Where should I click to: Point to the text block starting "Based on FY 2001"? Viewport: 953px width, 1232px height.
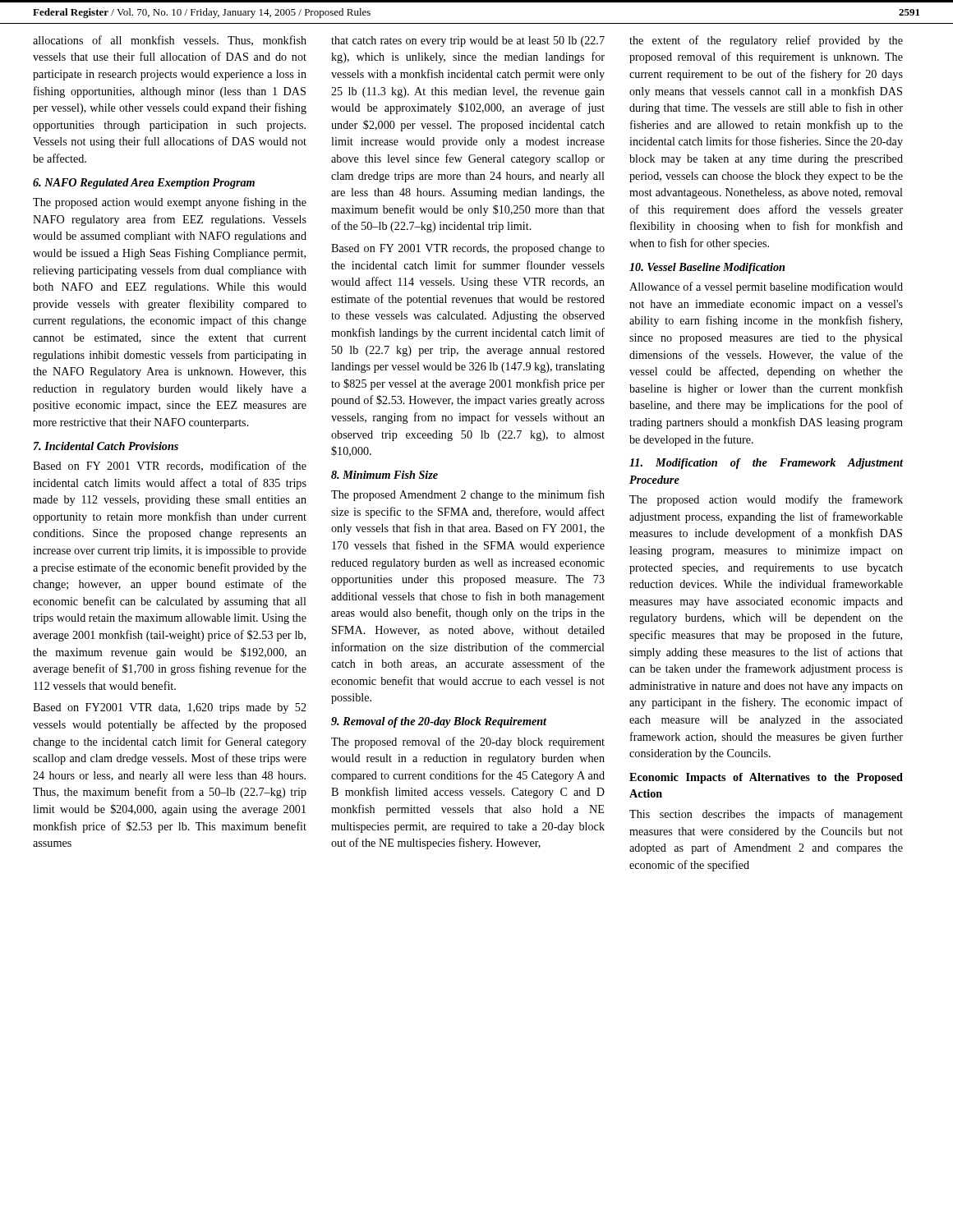point(170,655)
